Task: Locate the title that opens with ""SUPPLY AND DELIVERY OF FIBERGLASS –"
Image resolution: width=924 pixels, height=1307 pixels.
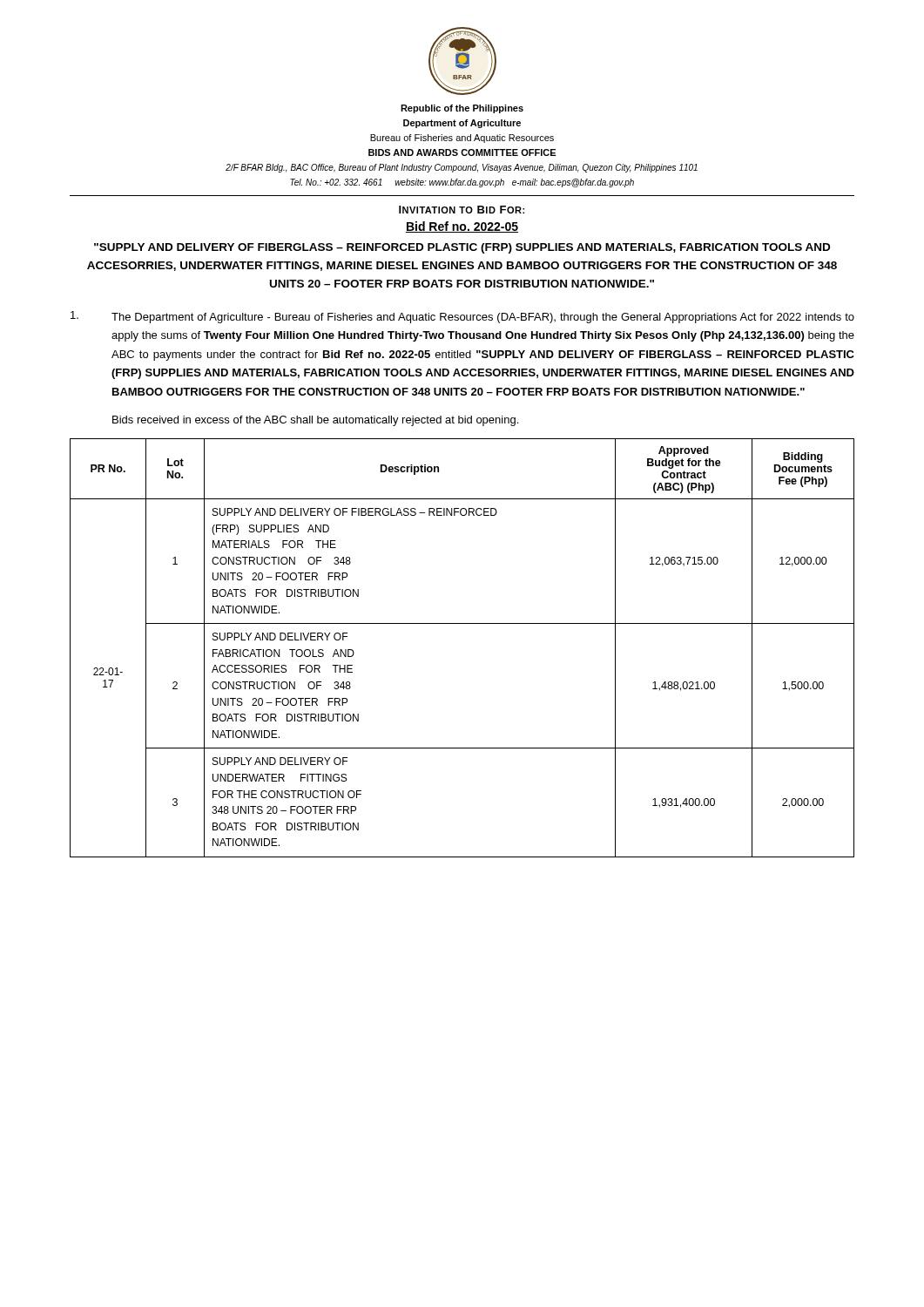Action: [x=462, y=266]
